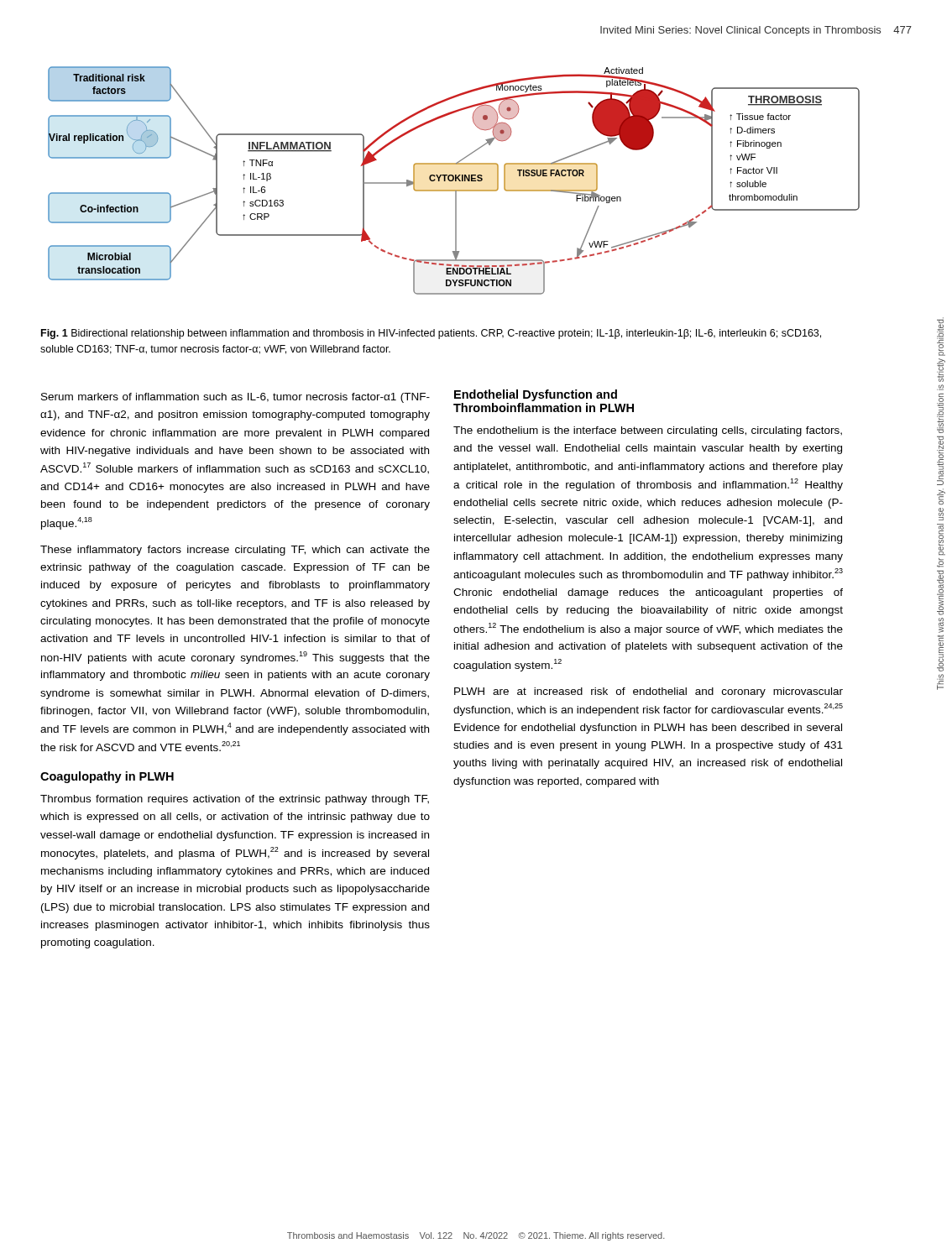Screen dimensions: 1259x952
Task: Find the illustration
Action: pos(460,180)
